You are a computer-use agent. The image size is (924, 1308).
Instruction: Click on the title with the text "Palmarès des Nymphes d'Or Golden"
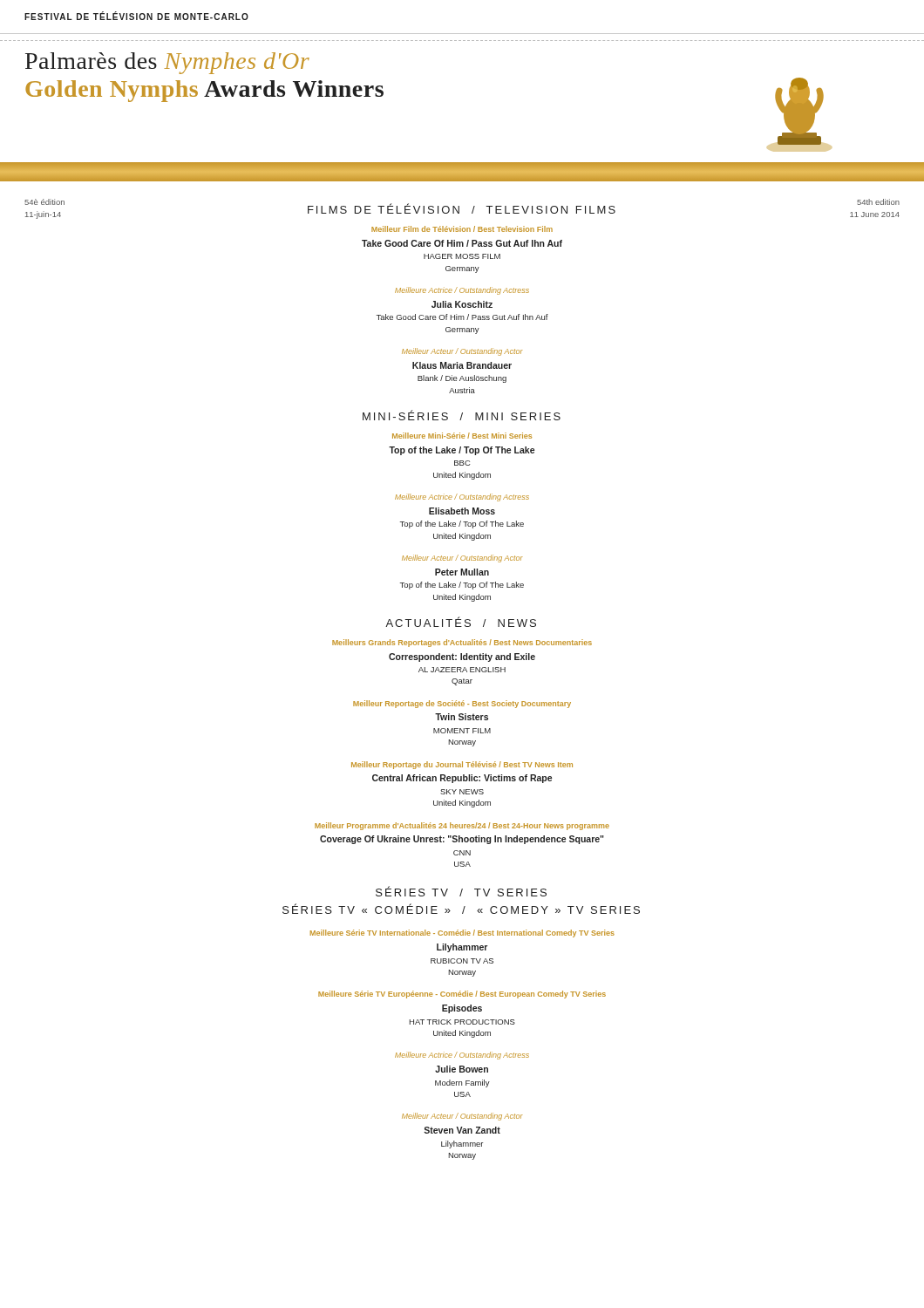(204, 75)
